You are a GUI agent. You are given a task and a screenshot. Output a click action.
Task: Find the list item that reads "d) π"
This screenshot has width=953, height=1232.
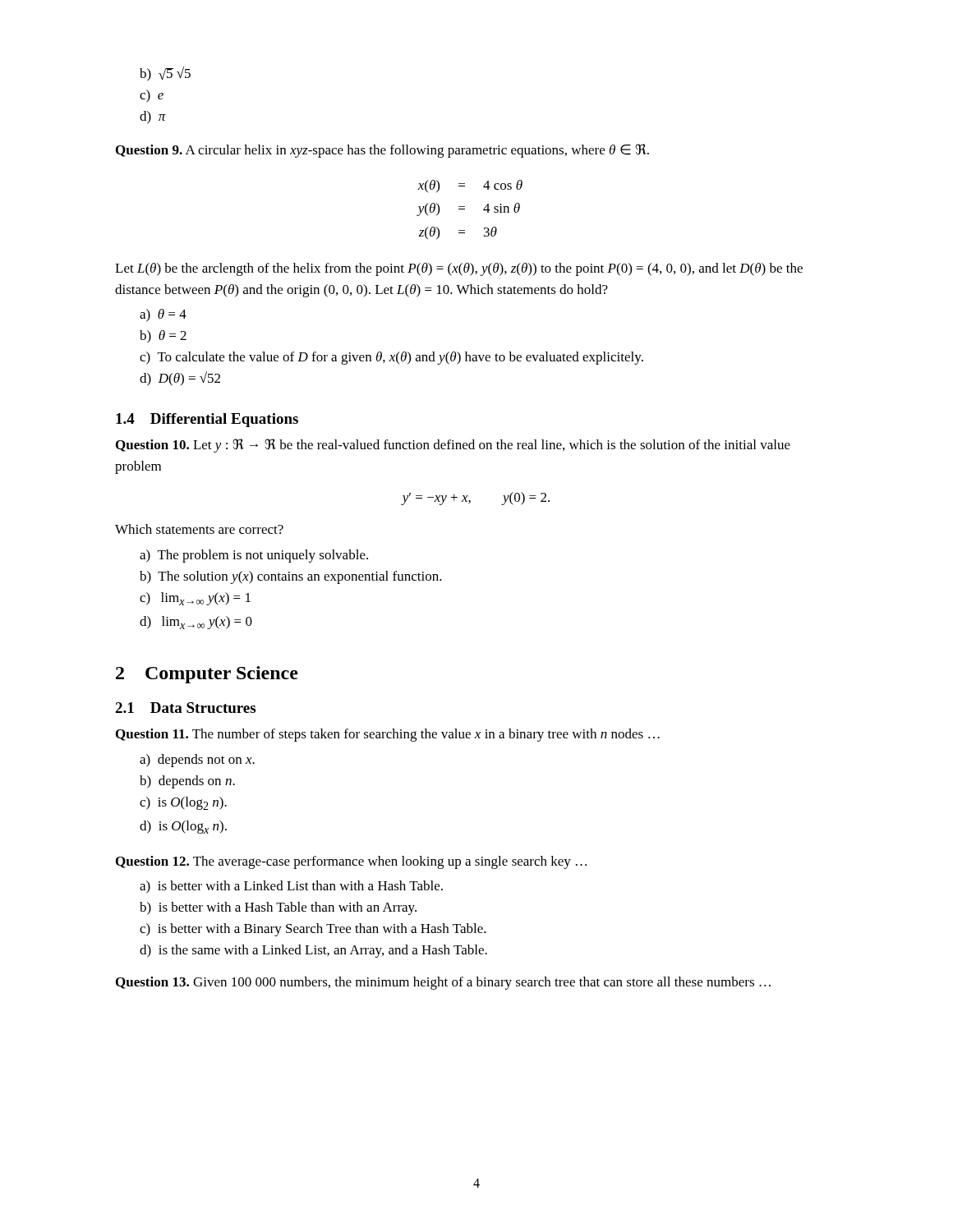153,116
